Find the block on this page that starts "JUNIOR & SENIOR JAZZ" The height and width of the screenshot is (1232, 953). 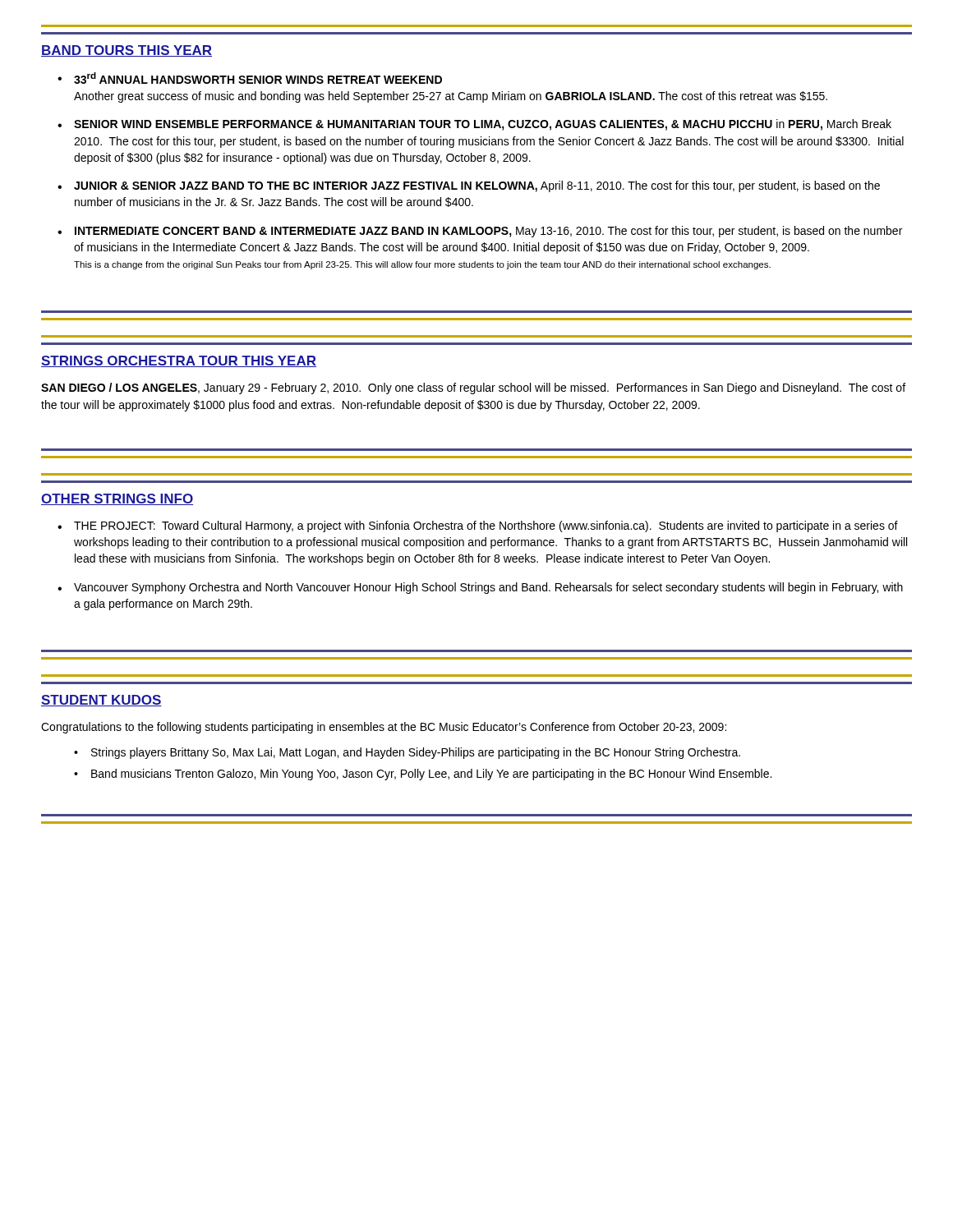coord(477,194)
